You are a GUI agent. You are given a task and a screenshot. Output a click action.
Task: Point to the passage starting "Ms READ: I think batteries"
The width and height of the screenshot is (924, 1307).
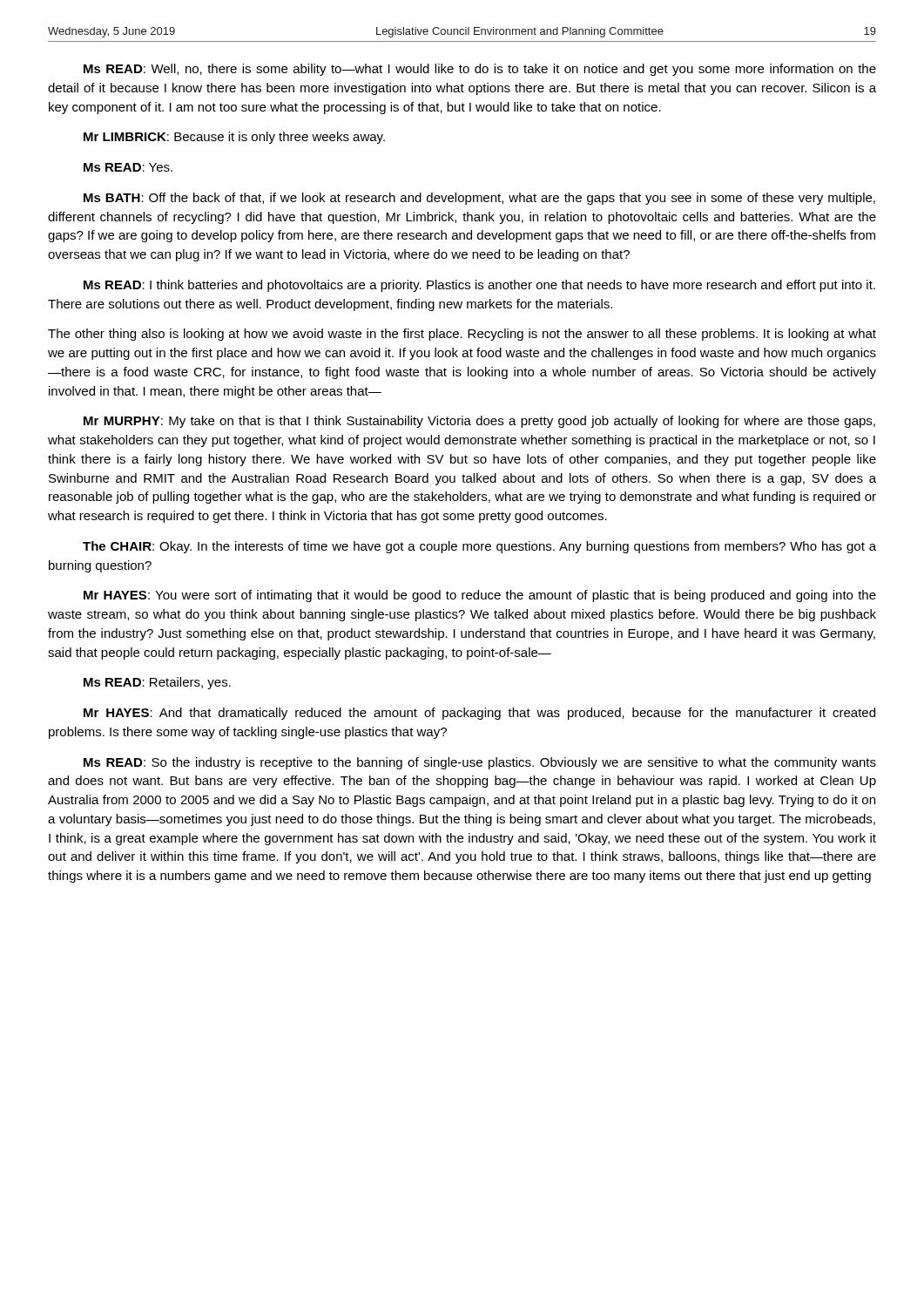click(462, 294)
